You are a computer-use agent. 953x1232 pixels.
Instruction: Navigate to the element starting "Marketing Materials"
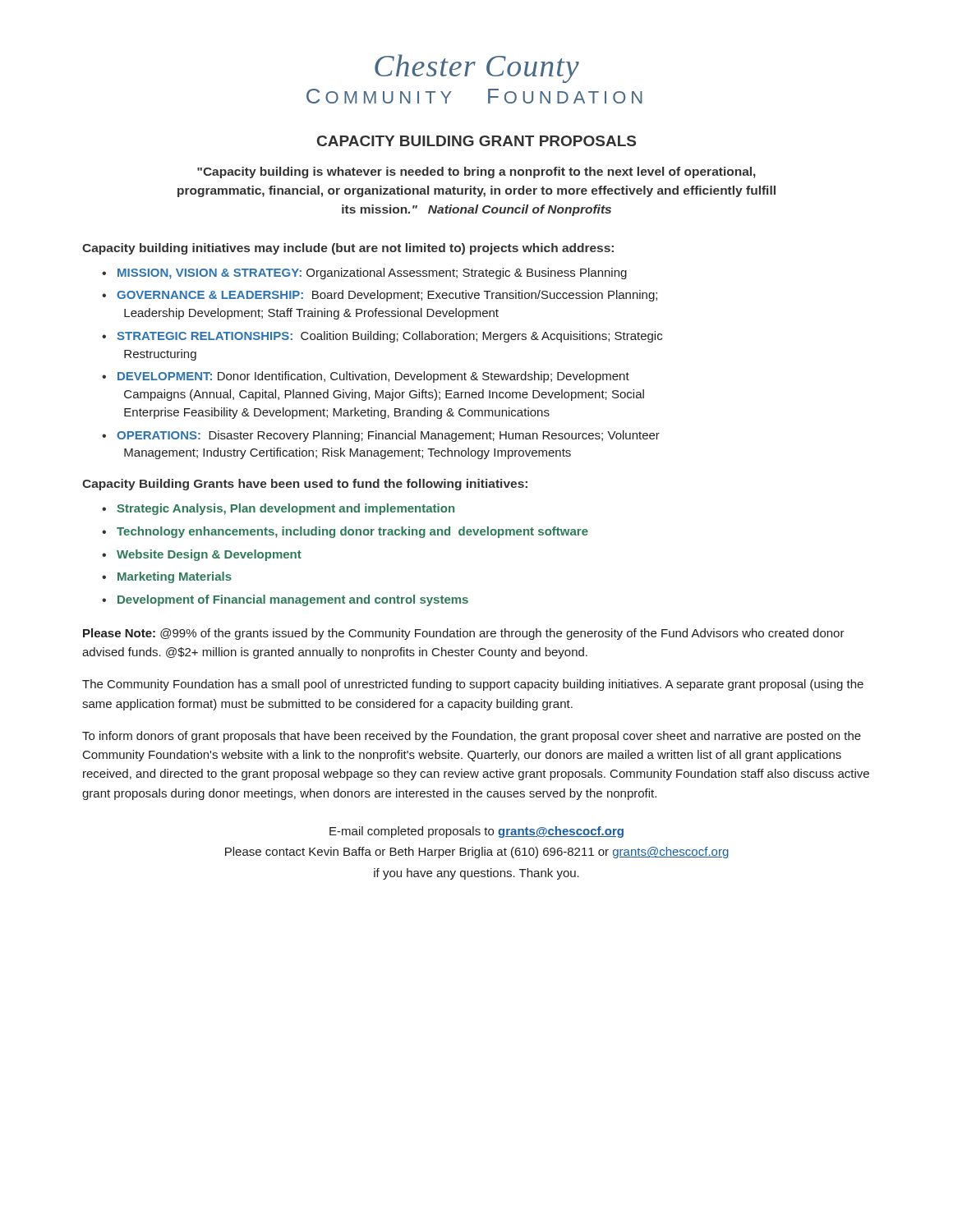point(174,577)
